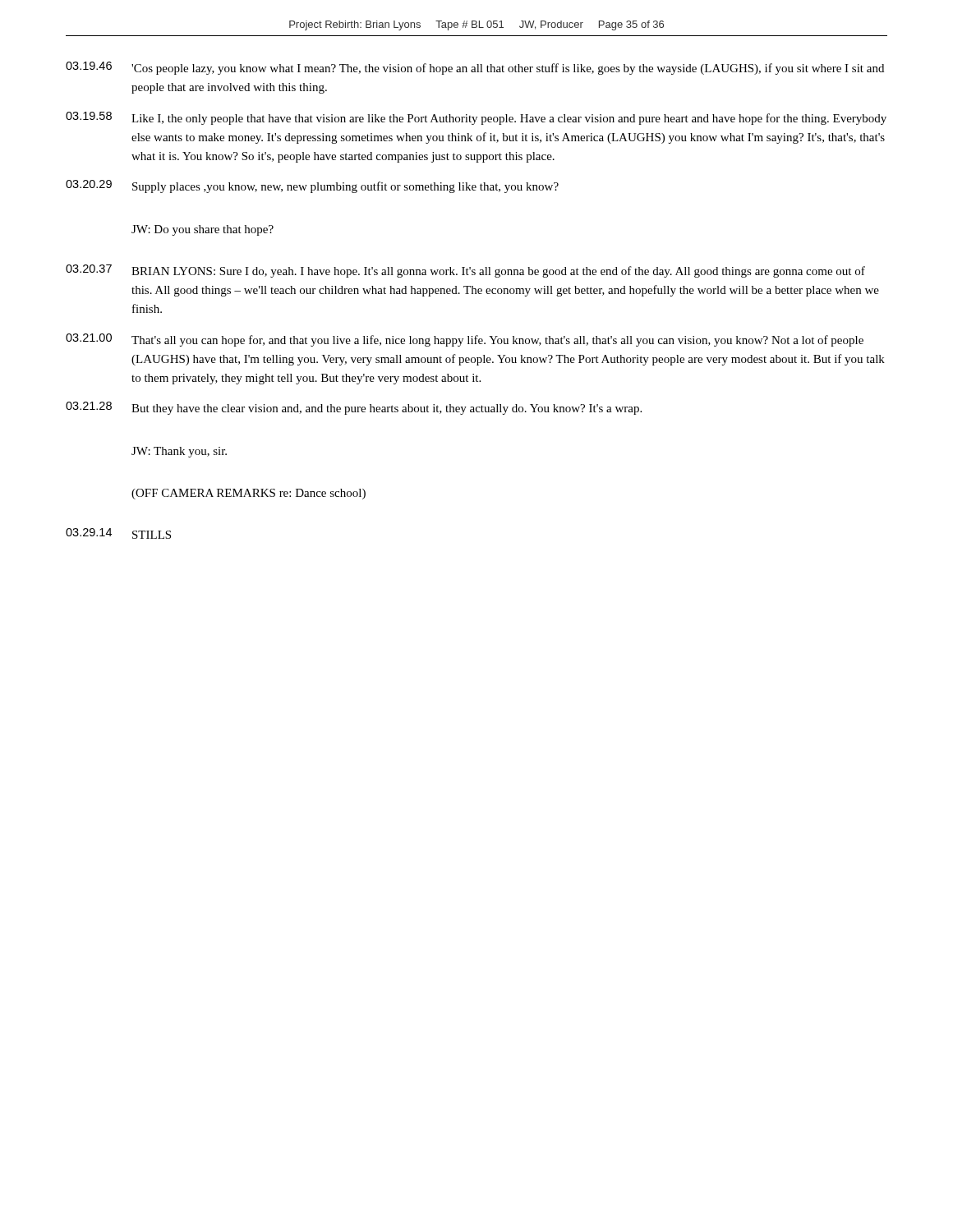This screenshot has width=953, height=1232.
Task: Navigate to the text starting "03.29.14 STILLS"
Action: pyautogui.click(x=86, y=533)
